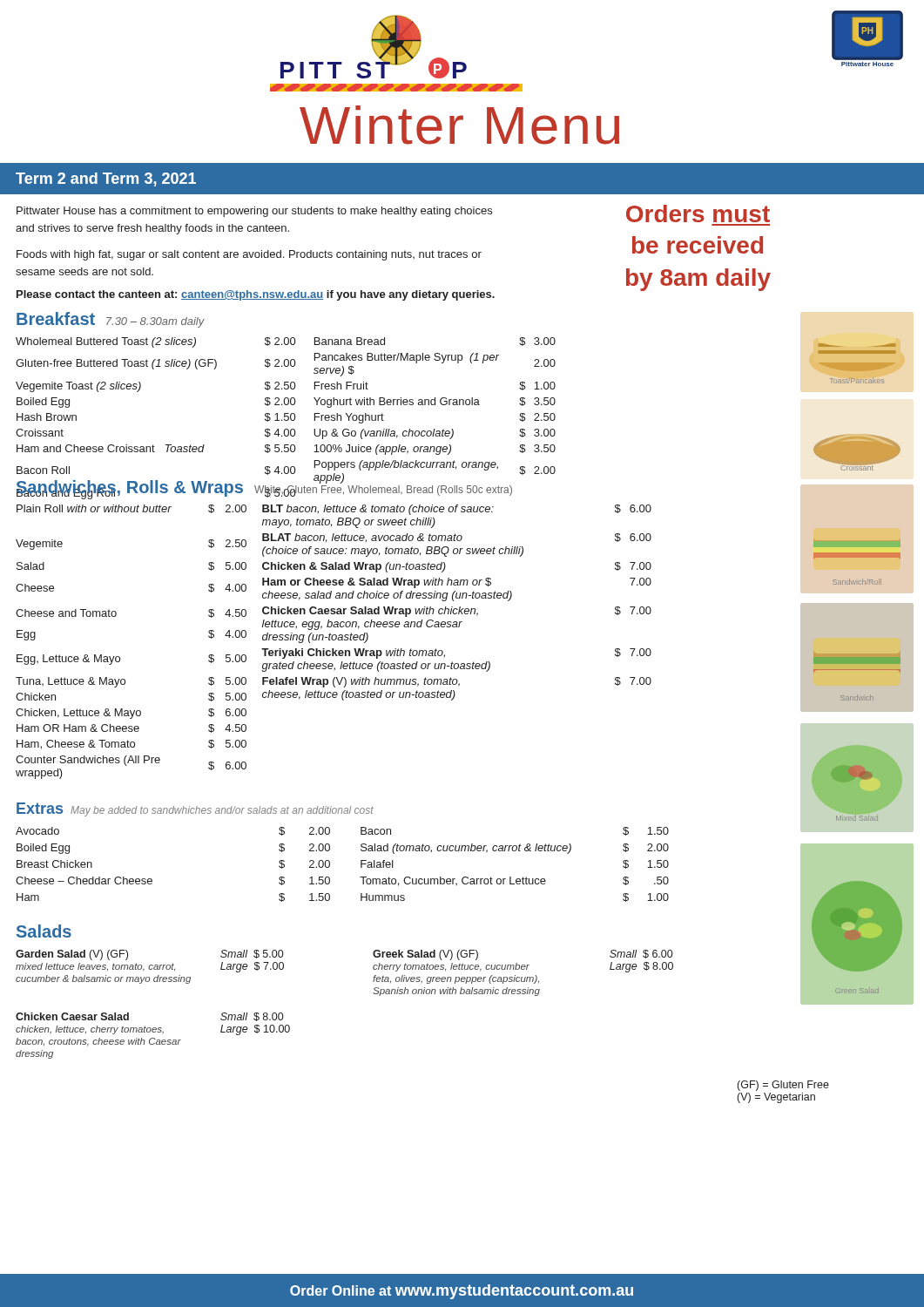Select the region starting "Extras May be added"

tap(195, 809)
